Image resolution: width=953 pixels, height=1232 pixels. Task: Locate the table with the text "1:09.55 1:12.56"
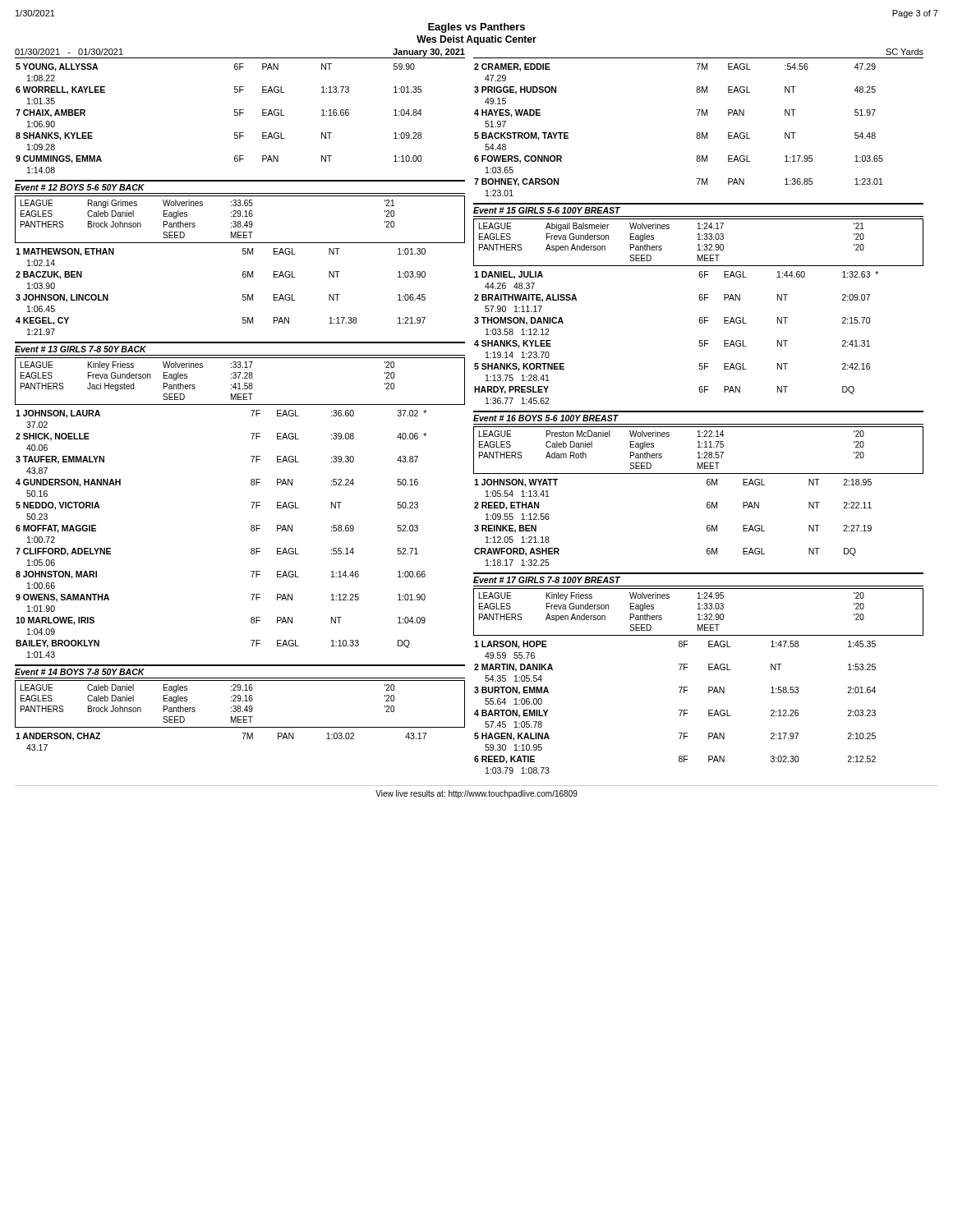coord(698,522)
